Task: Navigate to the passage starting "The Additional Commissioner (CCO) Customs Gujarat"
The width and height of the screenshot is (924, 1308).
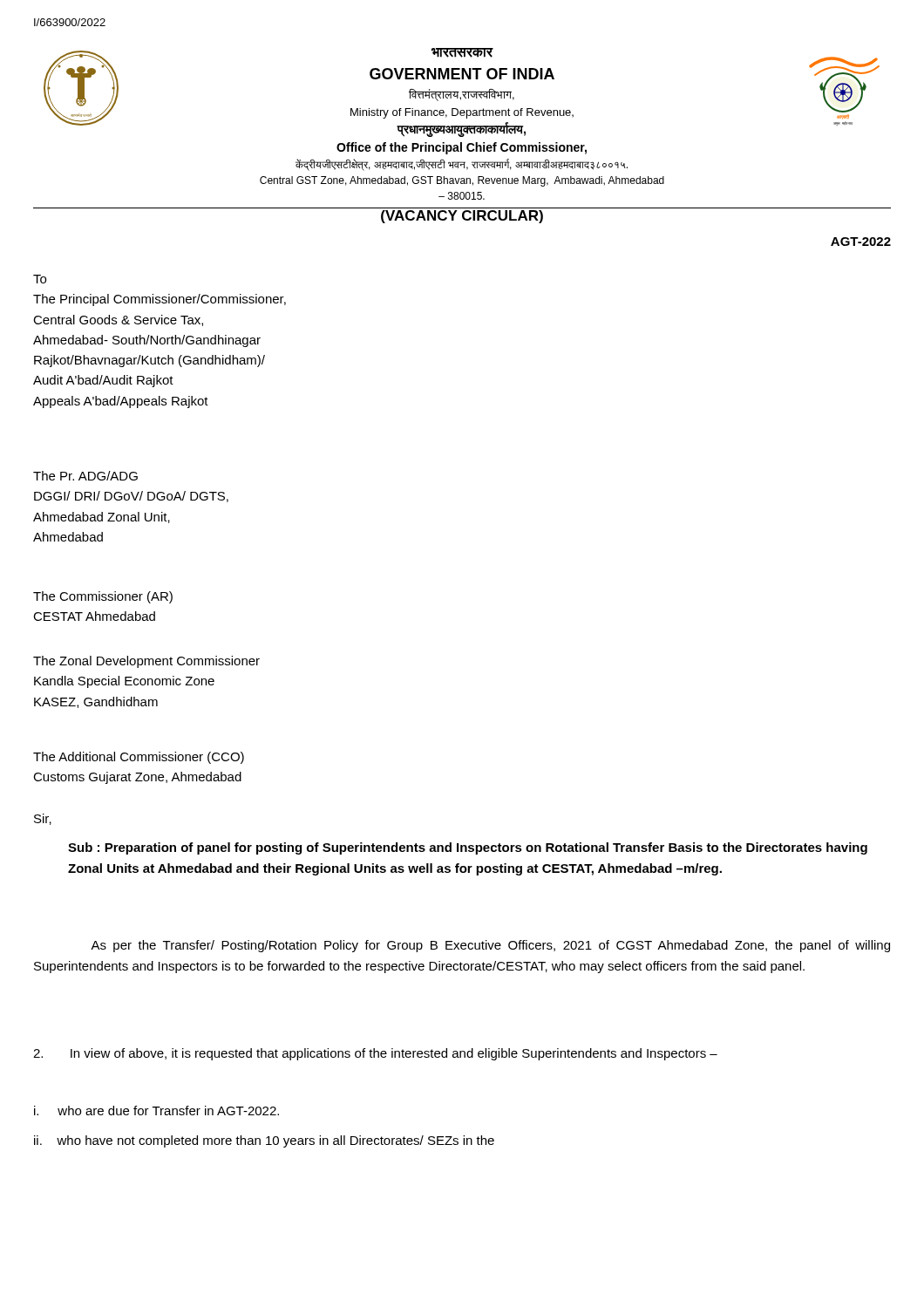Action: click(139, 767)
